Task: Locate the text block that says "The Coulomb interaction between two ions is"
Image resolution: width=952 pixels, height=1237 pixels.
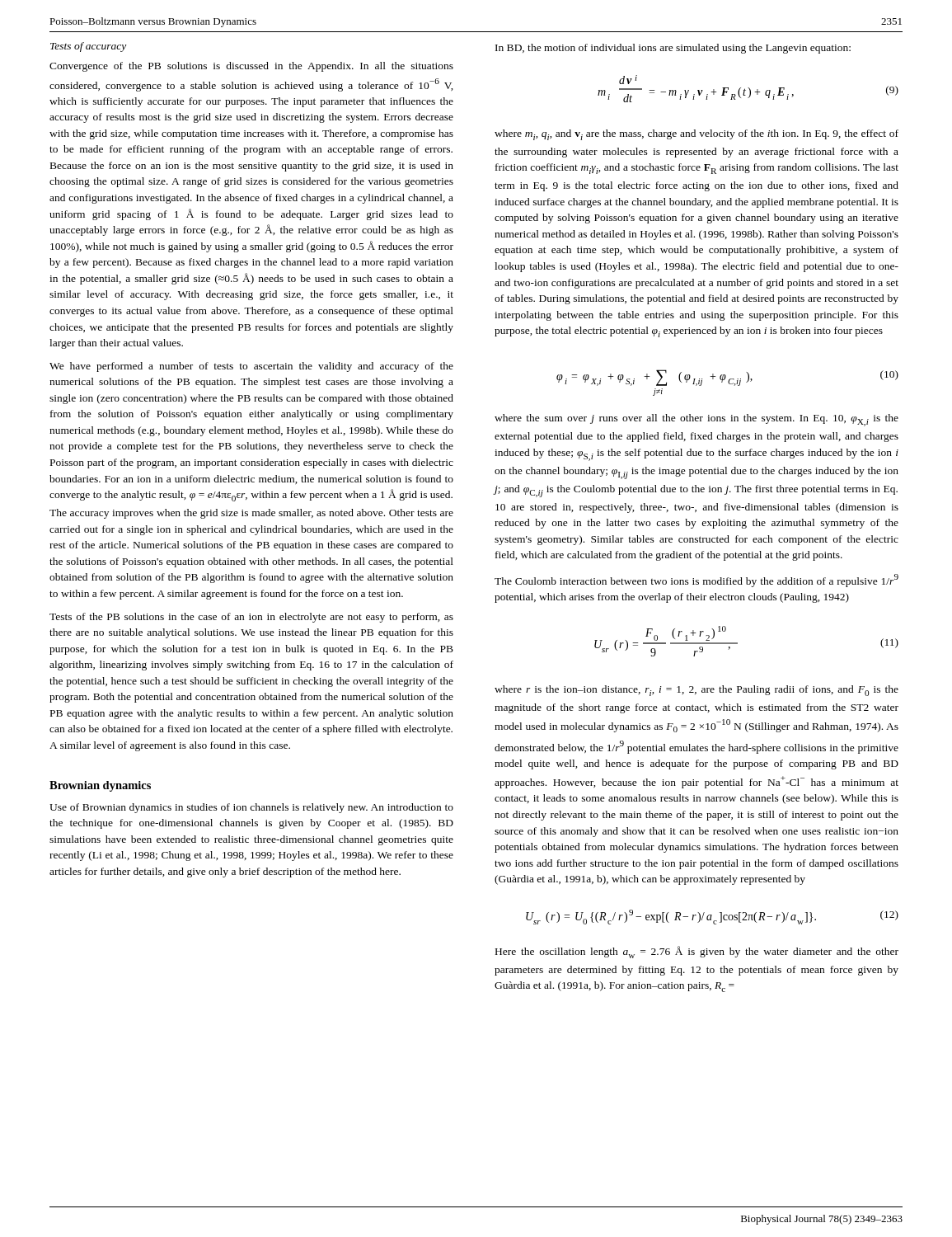Action: (x=696, y=587)
